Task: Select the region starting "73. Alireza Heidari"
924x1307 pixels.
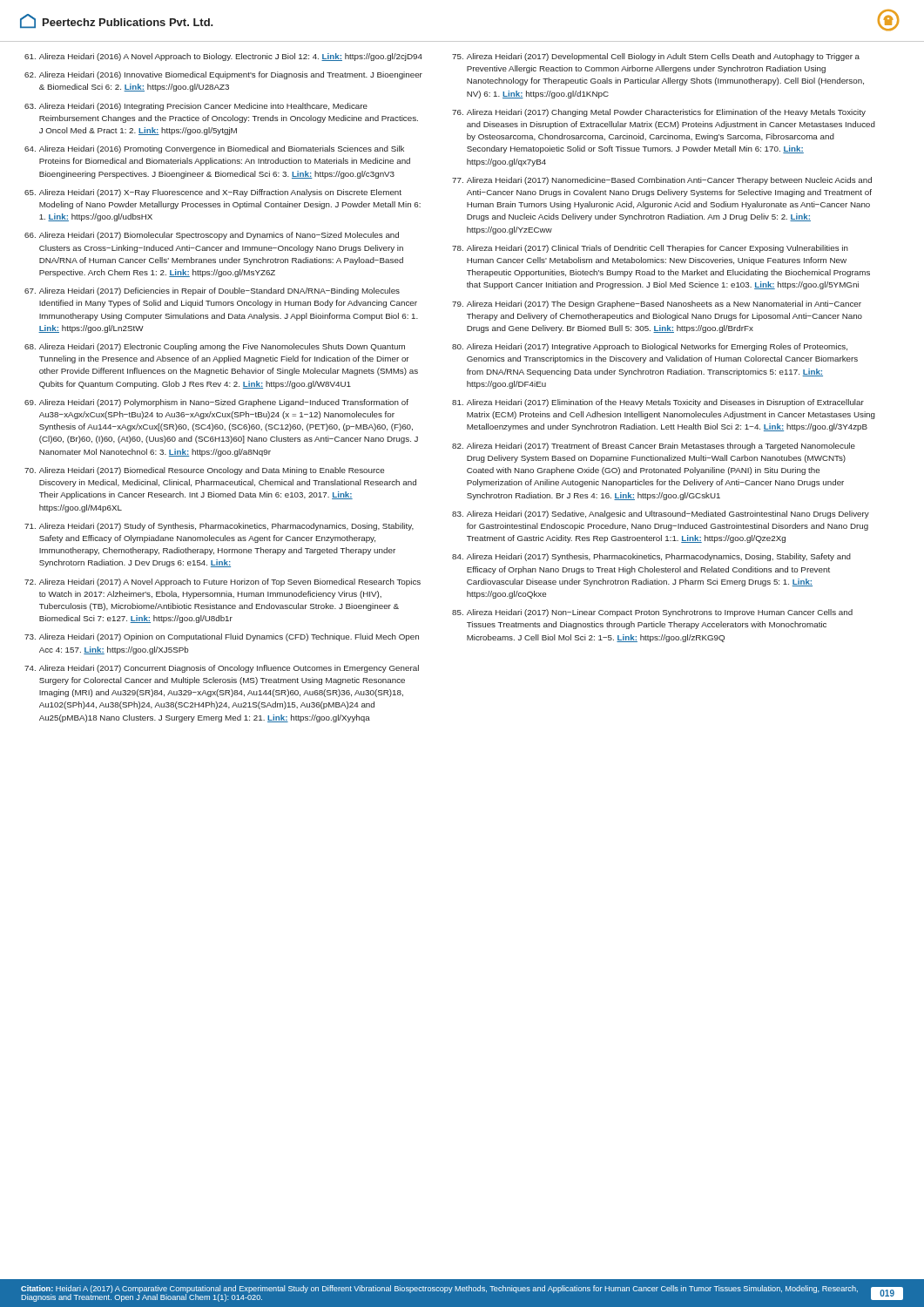Action: [x=224, y=644]
